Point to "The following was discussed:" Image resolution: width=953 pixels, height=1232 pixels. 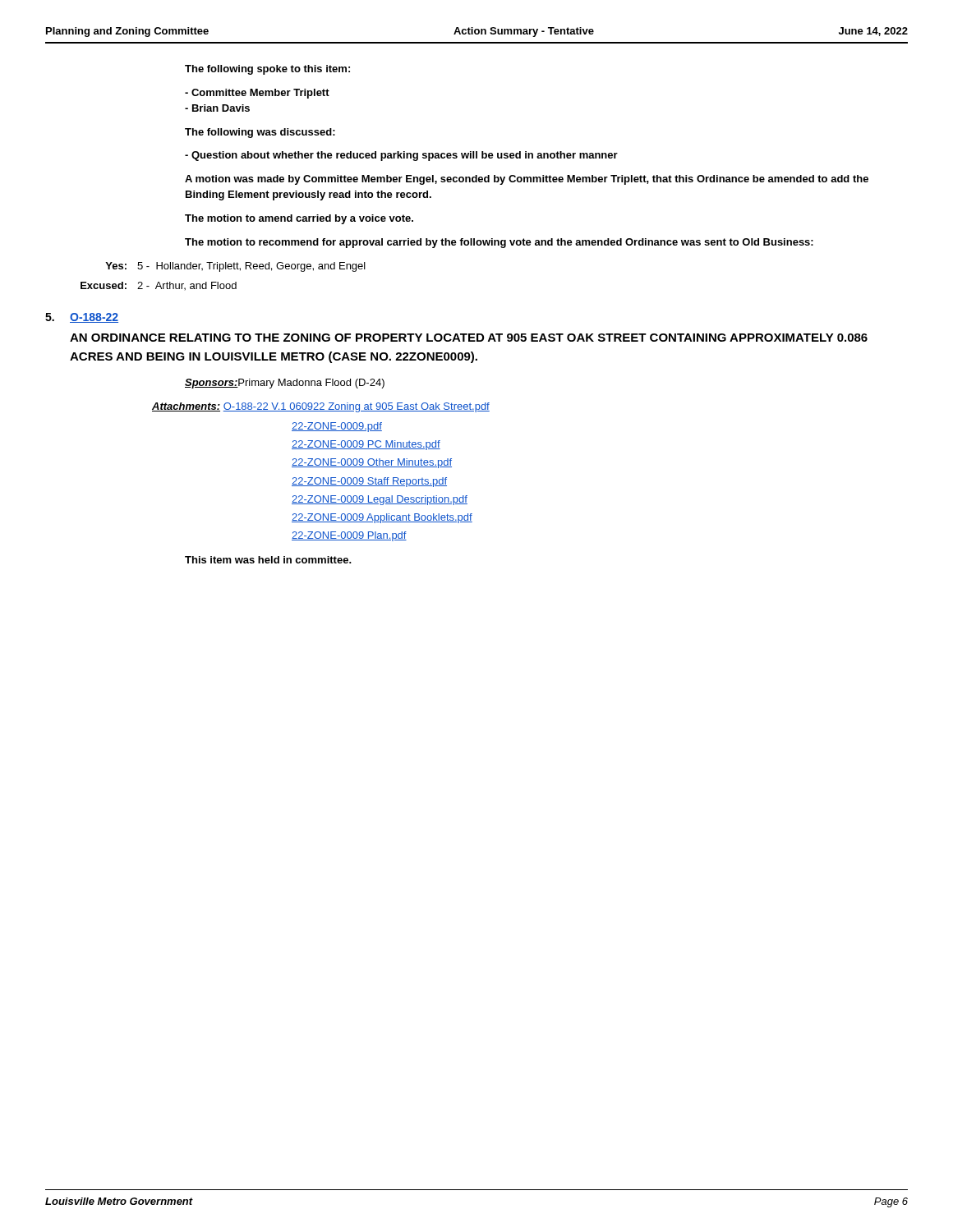click(260, 131)
